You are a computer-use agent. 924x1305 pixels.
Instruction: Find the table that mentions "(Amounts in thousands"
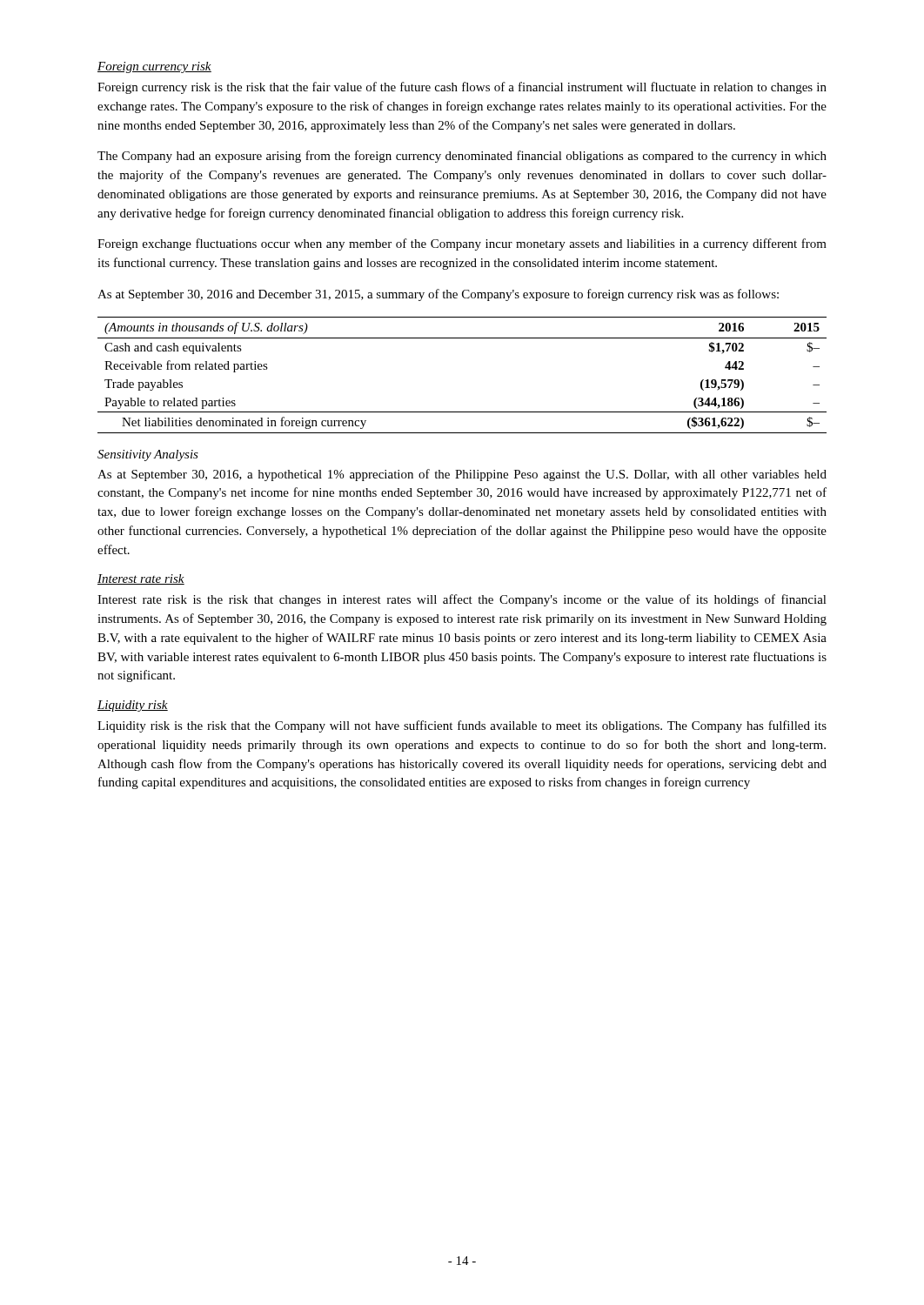pyautogui.click(x=462, y=375)
